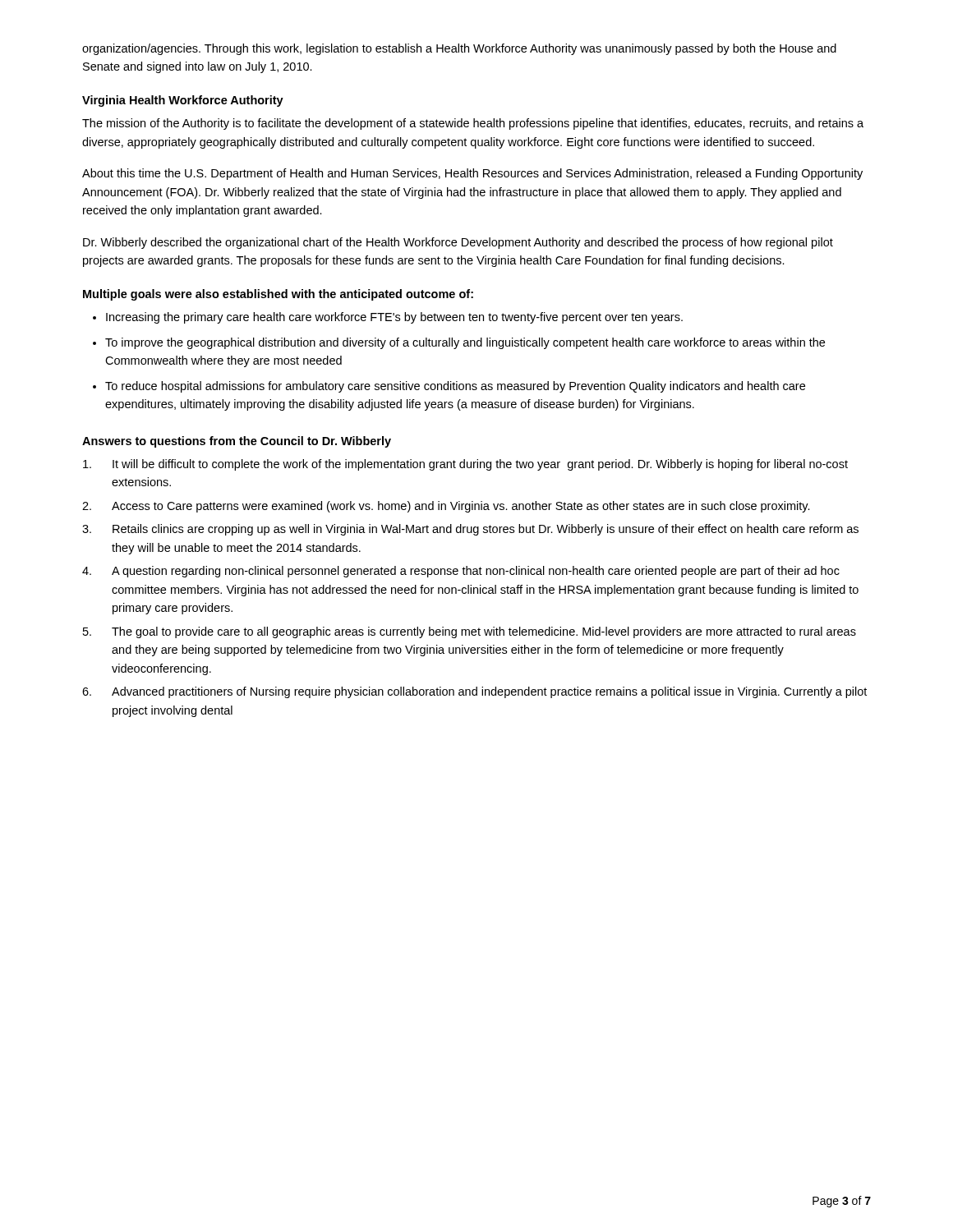Click on the list item containing "3. Retails clinics are"
Screen dimensions: 1232x953
(476, 539)
